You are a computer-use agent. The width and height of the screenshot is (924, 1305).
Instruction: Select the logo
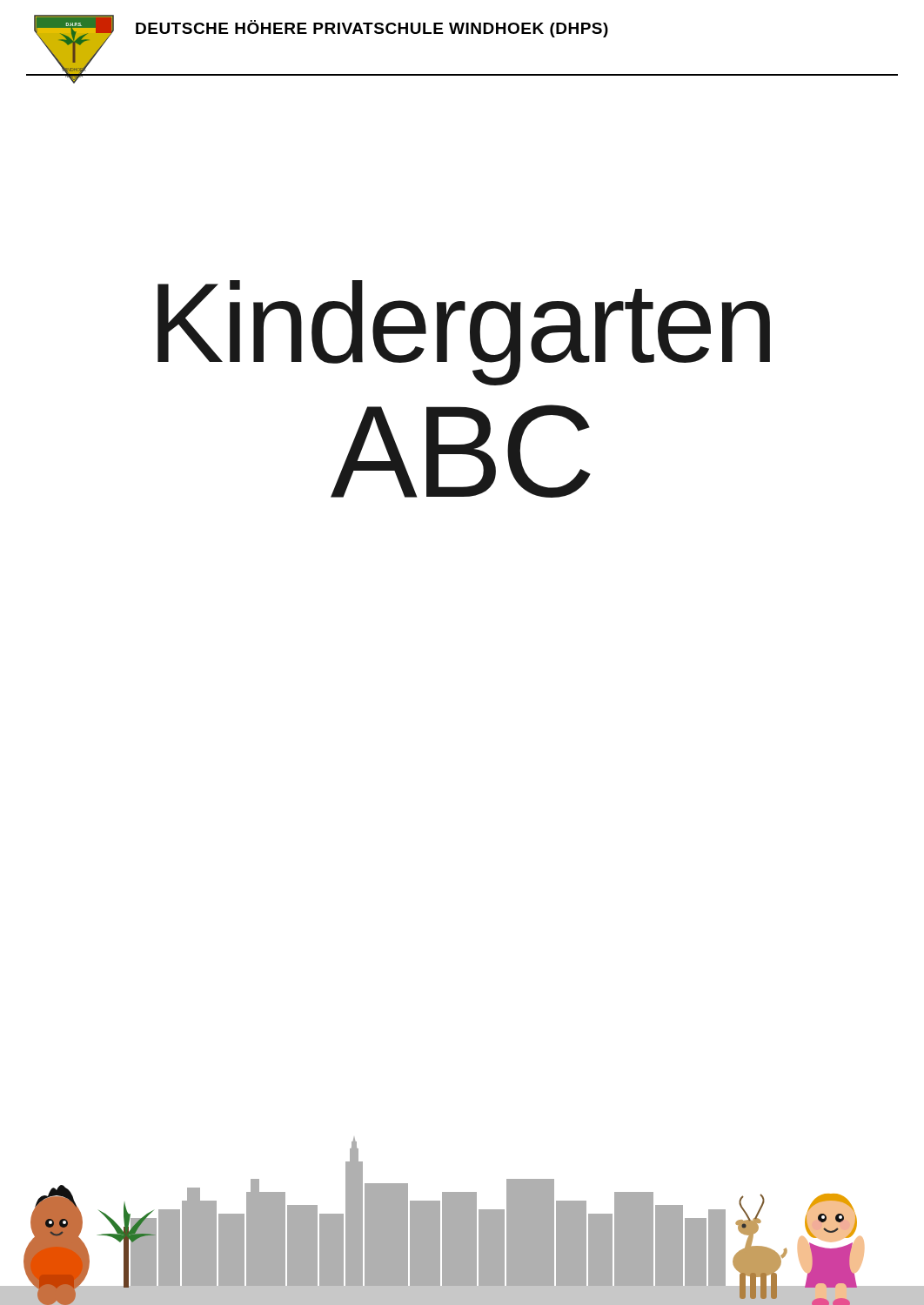(74, 48)
